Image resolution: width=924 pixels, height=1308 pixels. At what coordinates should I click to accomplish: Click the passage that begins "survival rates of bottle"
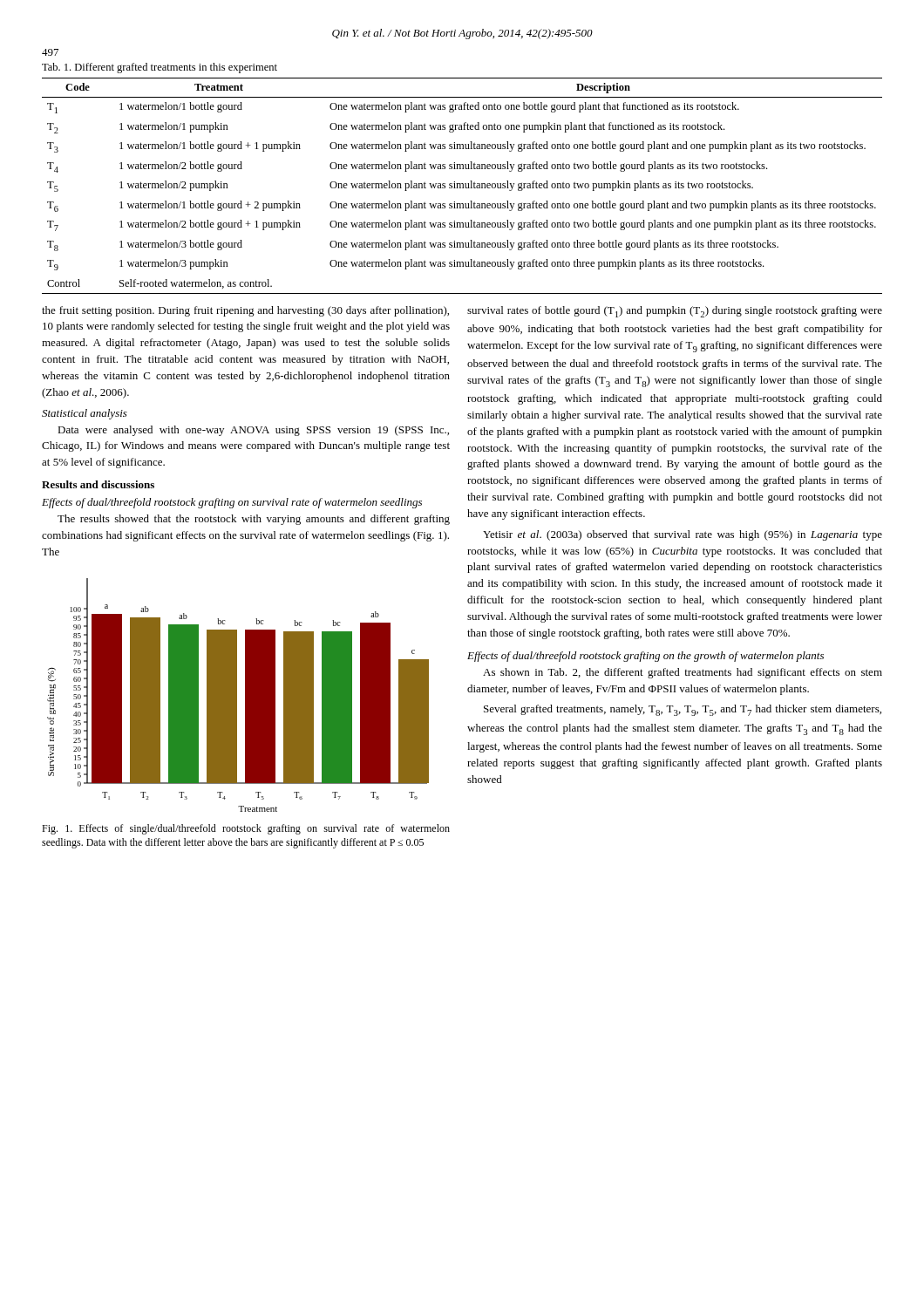675,472
